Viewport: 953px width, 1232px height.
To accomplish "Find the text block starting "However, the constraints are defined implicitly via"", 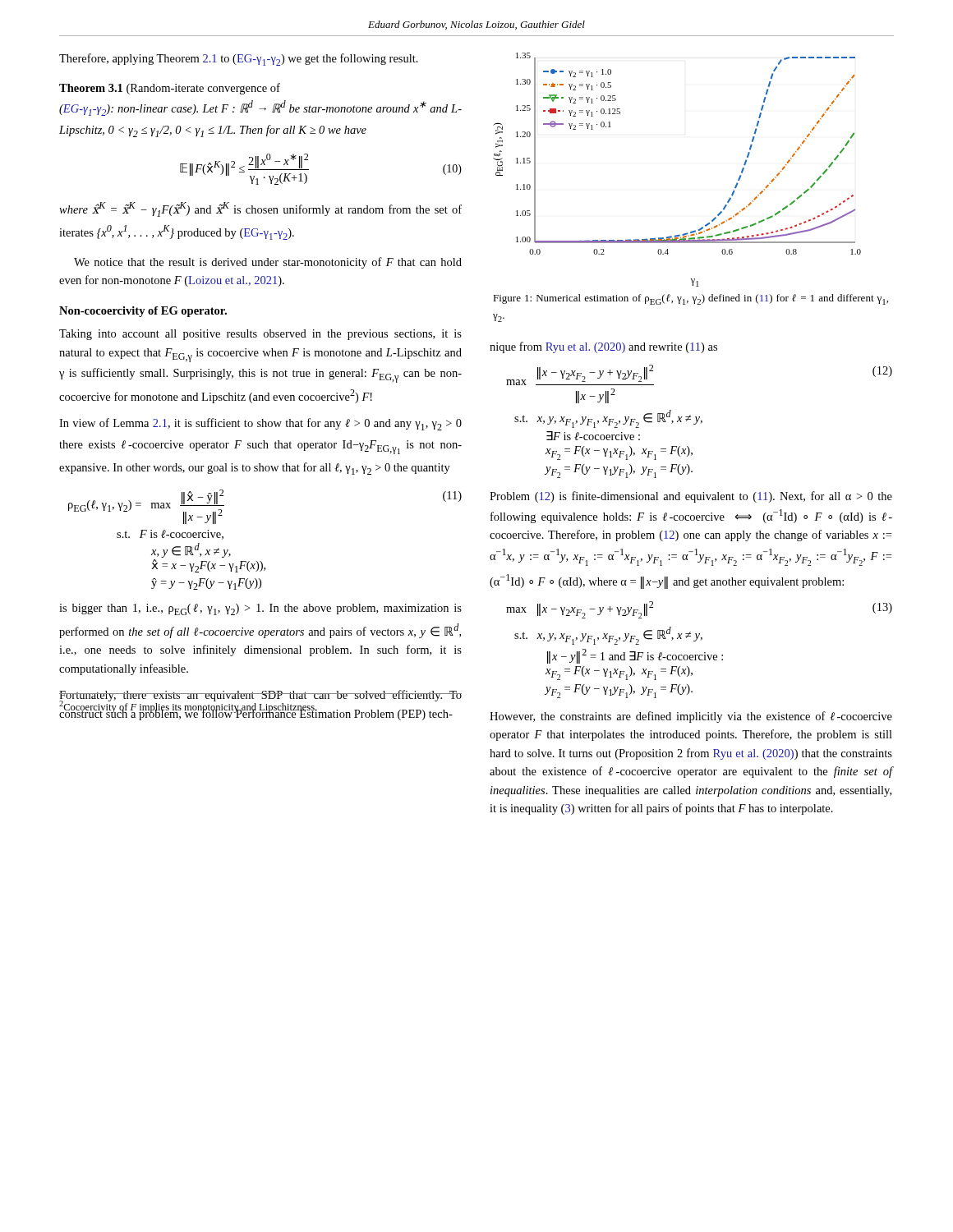I will 691,762.
